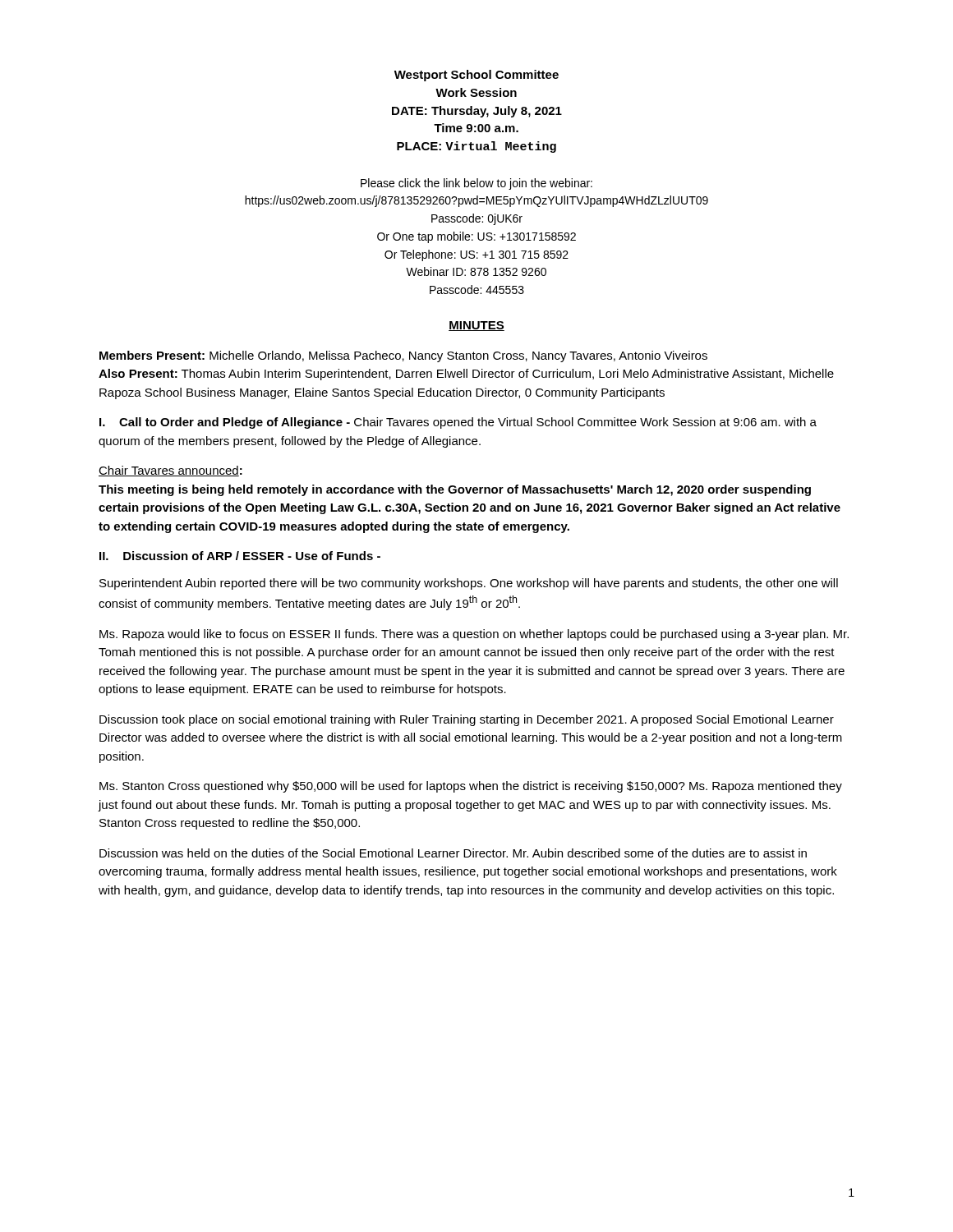
Task: Select the text block that says "Members Present: Michelle Orlando, Melissa"
Action: coord(466,373)
